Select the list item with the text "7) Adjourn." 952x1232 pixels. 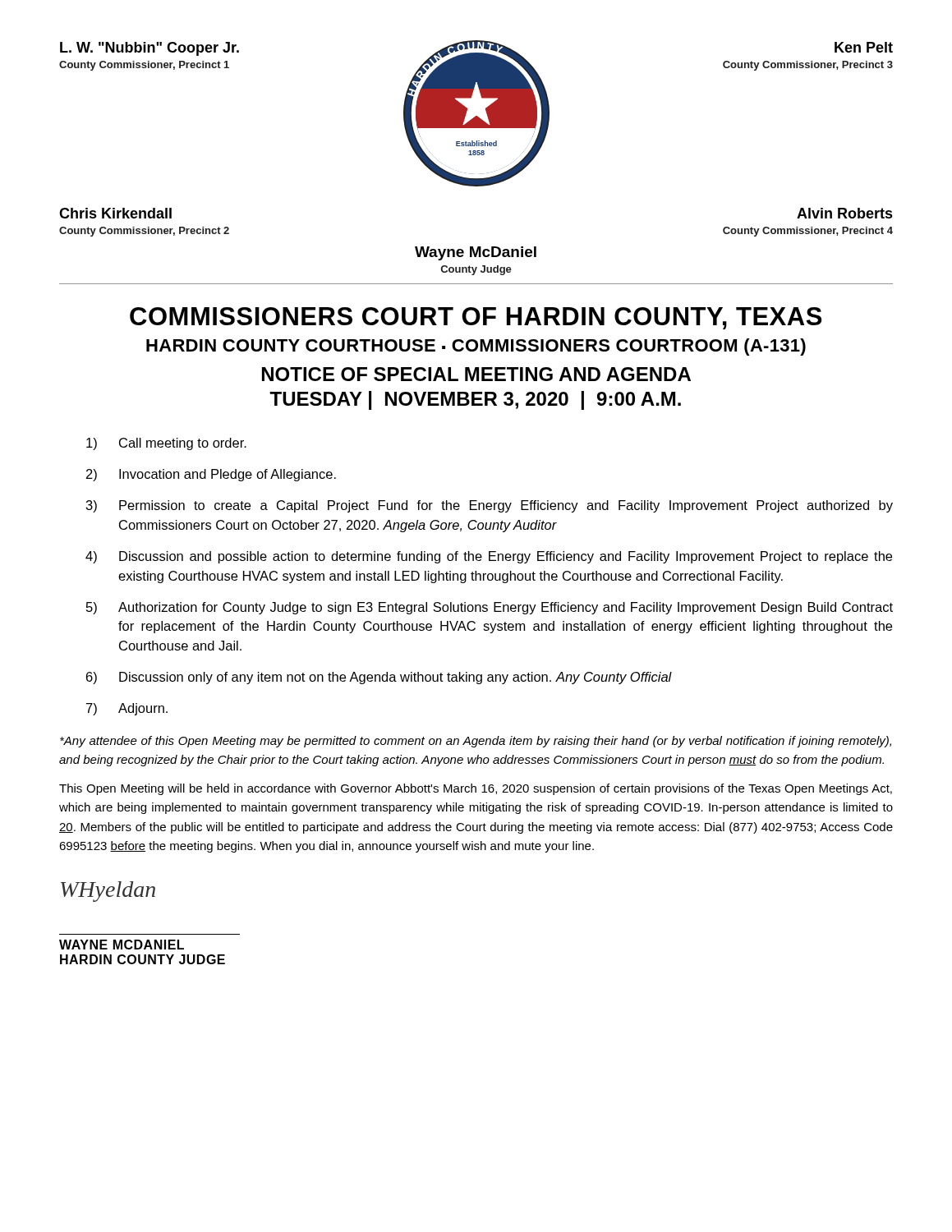click(127, 709)
